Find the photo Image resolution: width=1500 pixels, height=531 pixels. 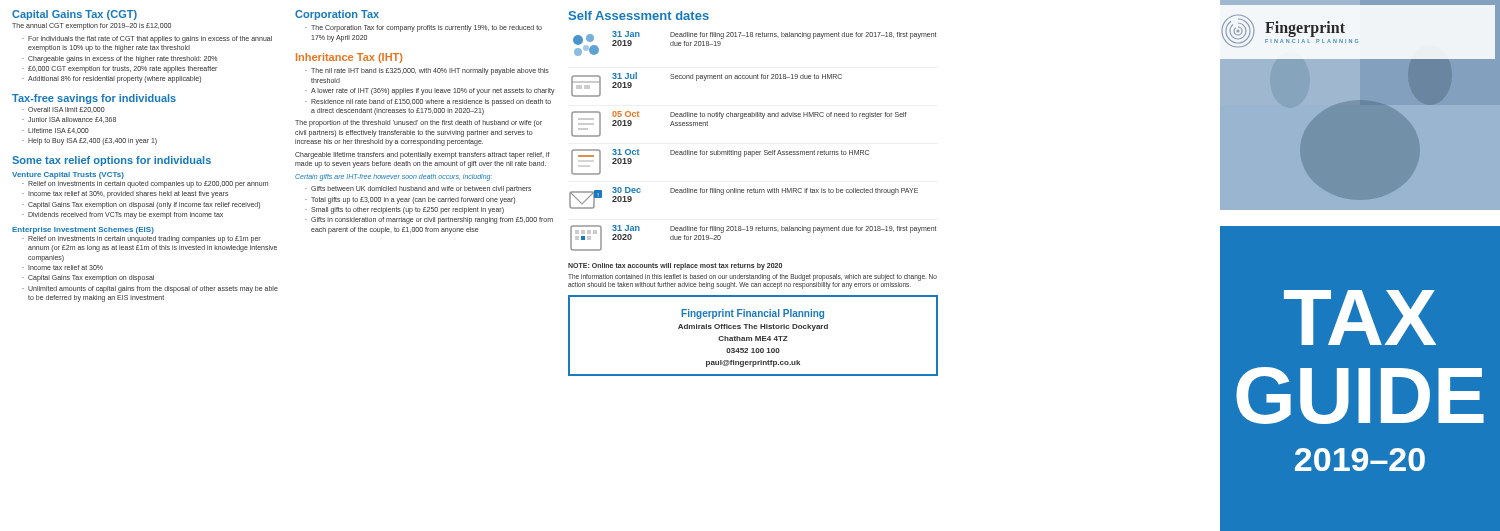tap(1360, 105)
